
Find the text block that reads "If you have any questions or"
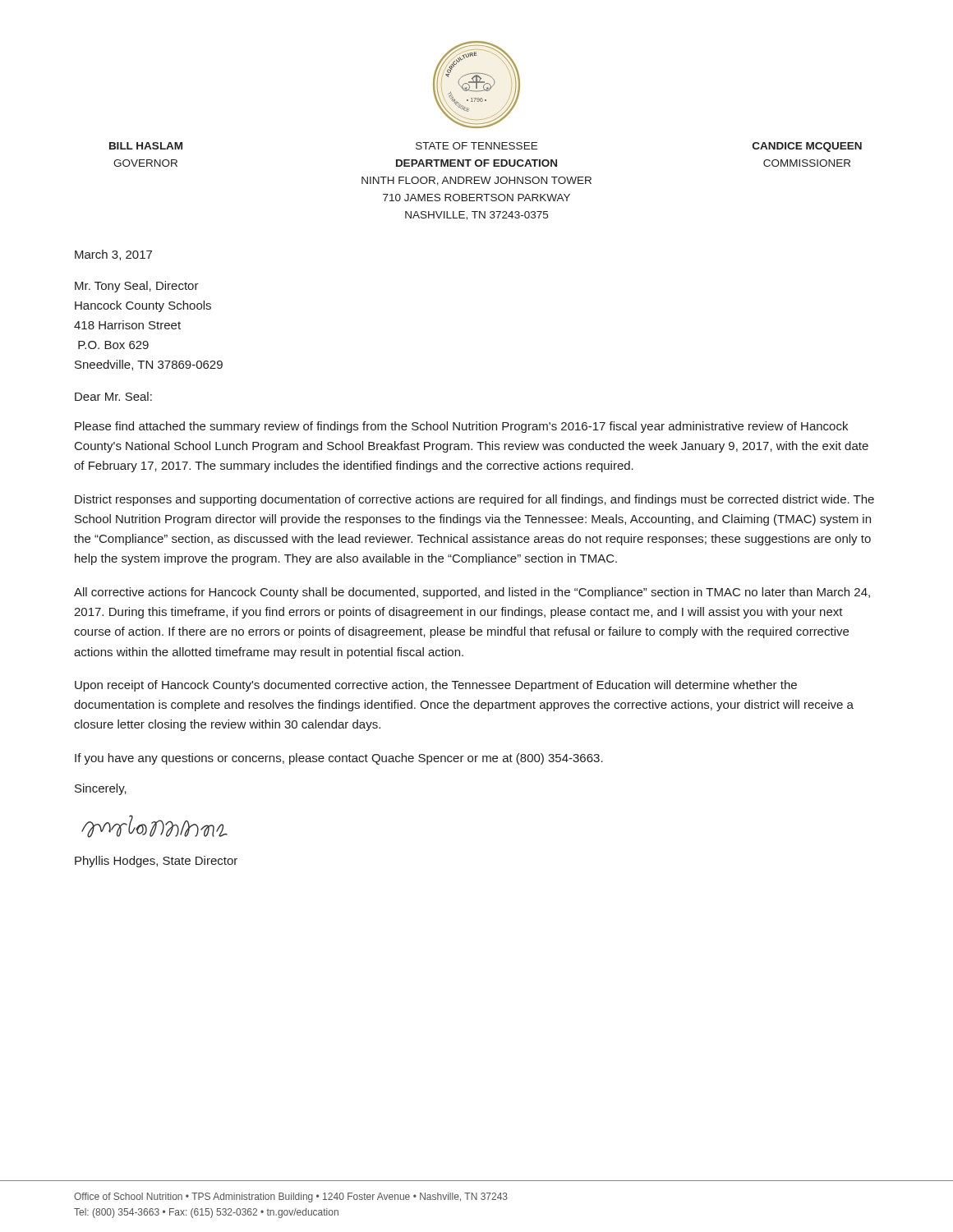476,758
